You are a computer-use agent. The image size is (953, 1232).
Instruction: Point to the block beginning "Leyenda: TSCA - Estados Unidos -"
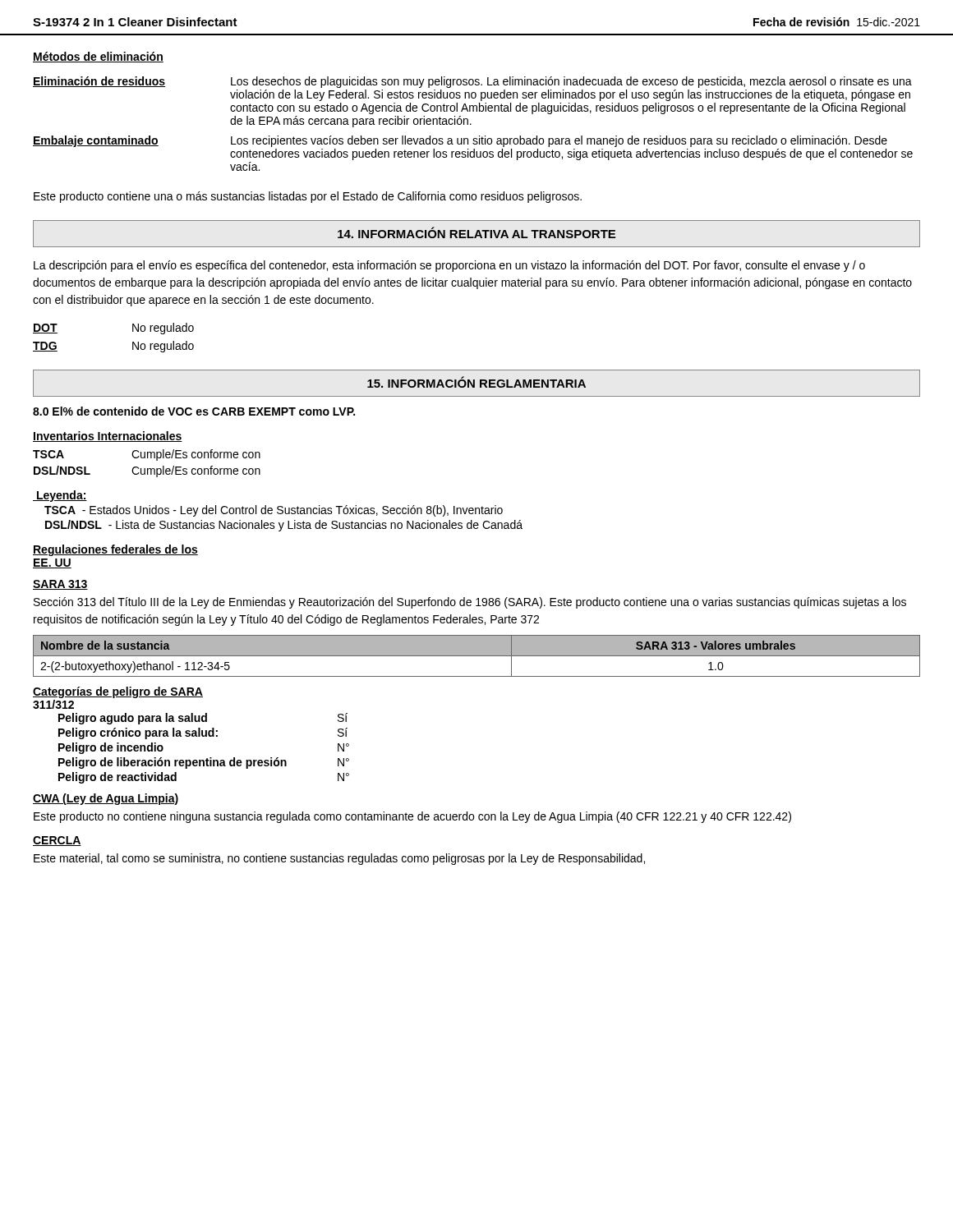(x=476, y=510)
